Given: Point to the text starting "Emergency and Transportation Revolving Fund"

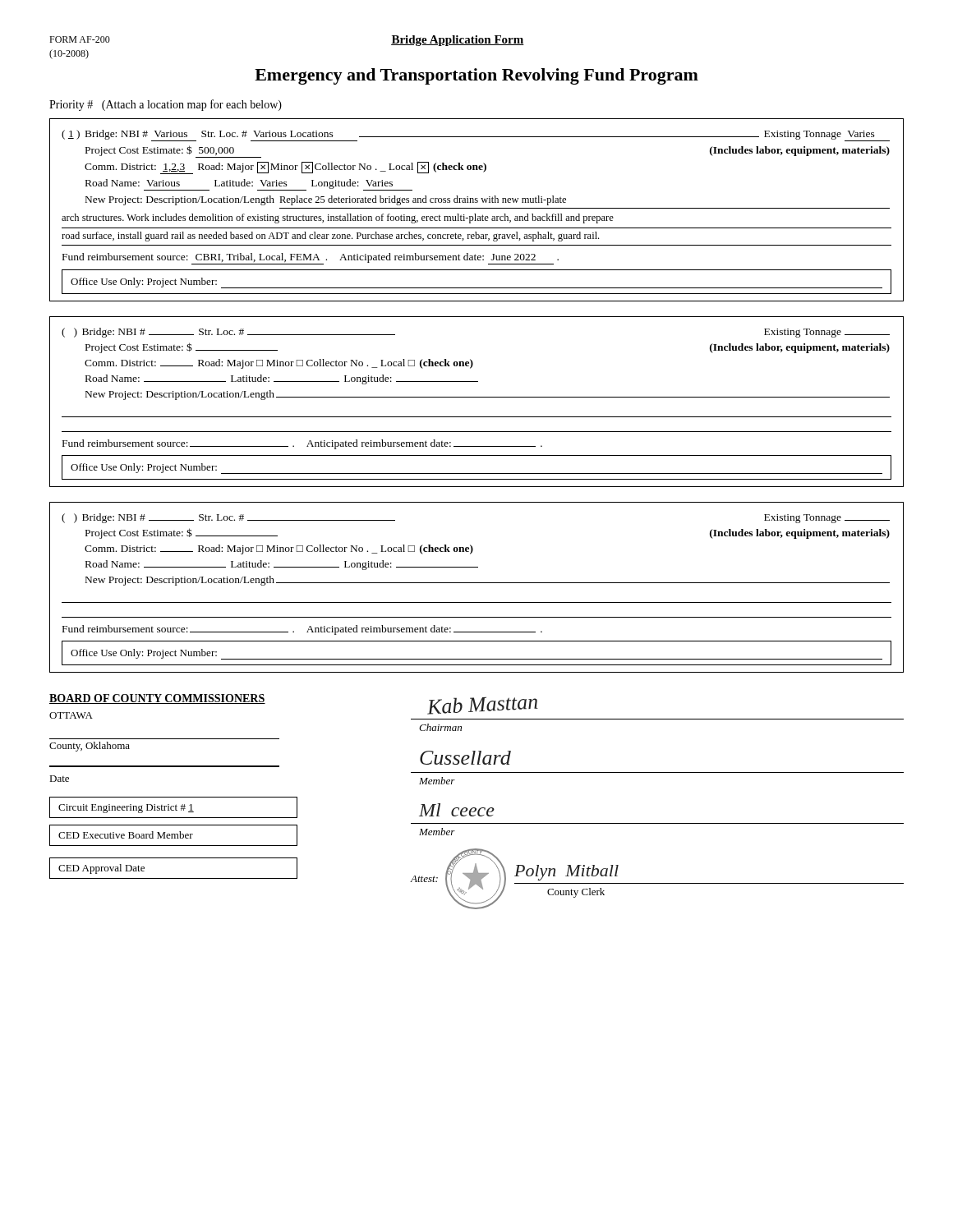Looking at the screenshot, I should tap(476, 74).
